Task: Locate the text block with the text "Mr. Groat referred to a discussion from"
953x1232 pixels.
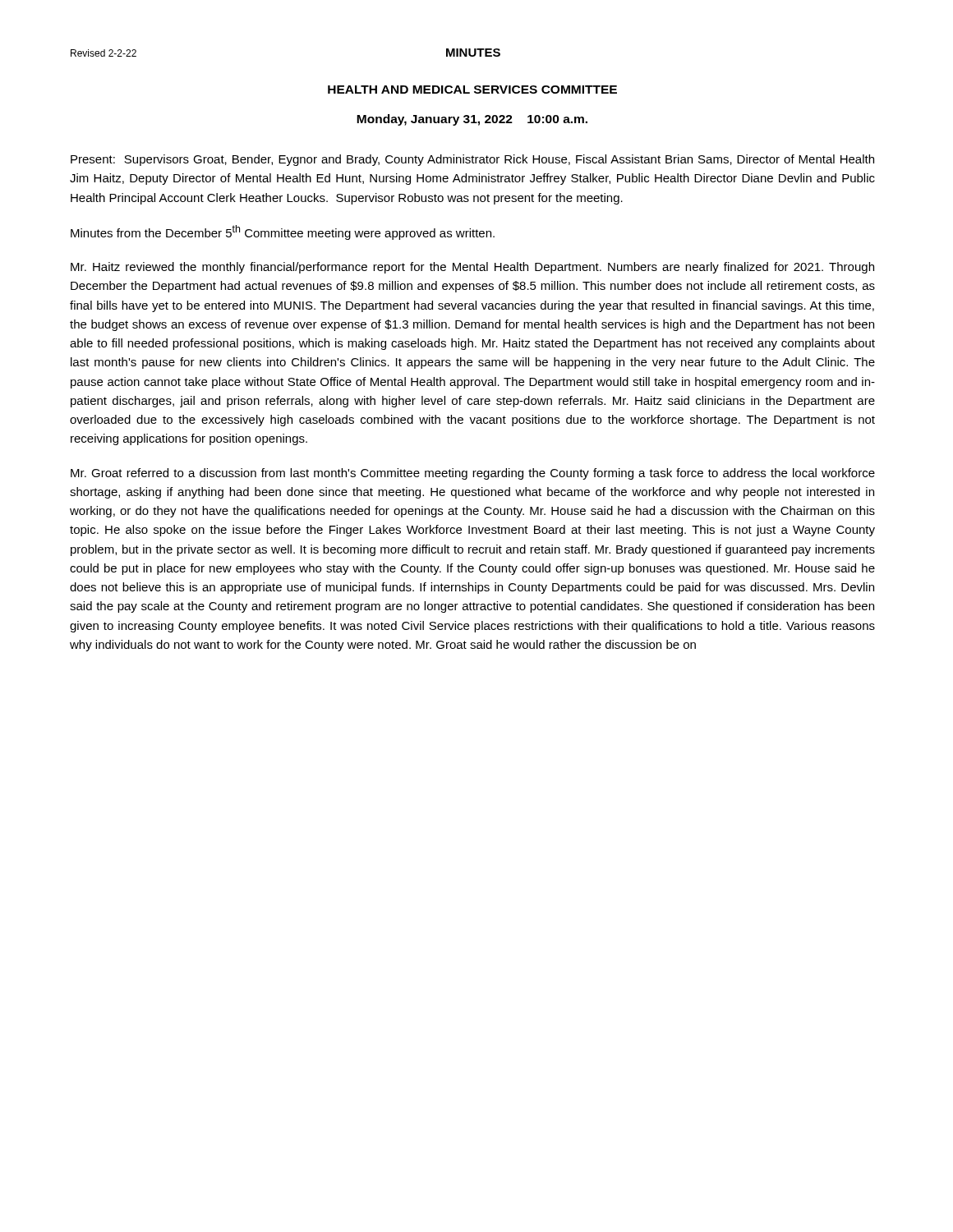Action: click(472, 558)
